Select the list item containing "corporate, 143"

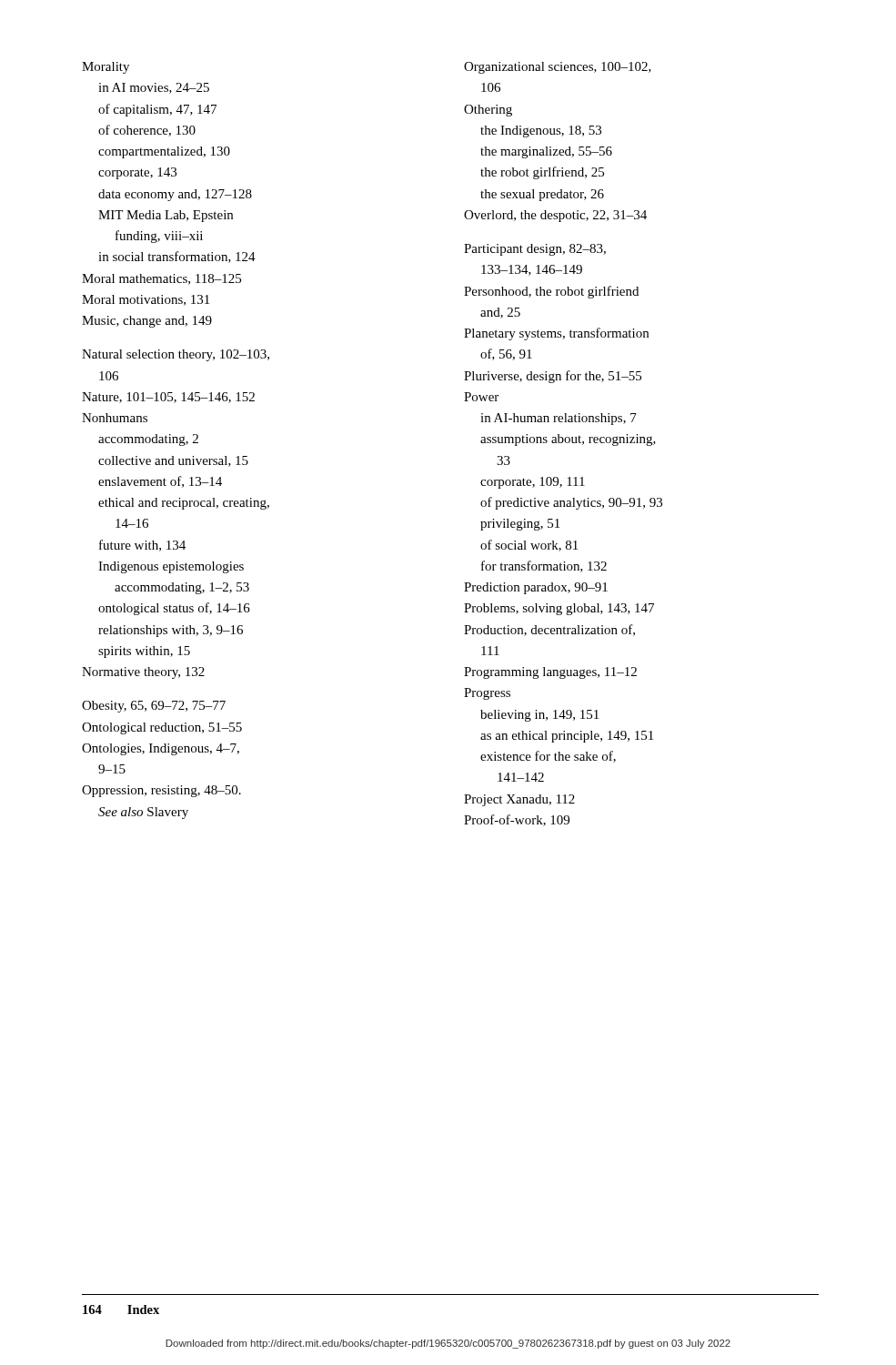138,172
